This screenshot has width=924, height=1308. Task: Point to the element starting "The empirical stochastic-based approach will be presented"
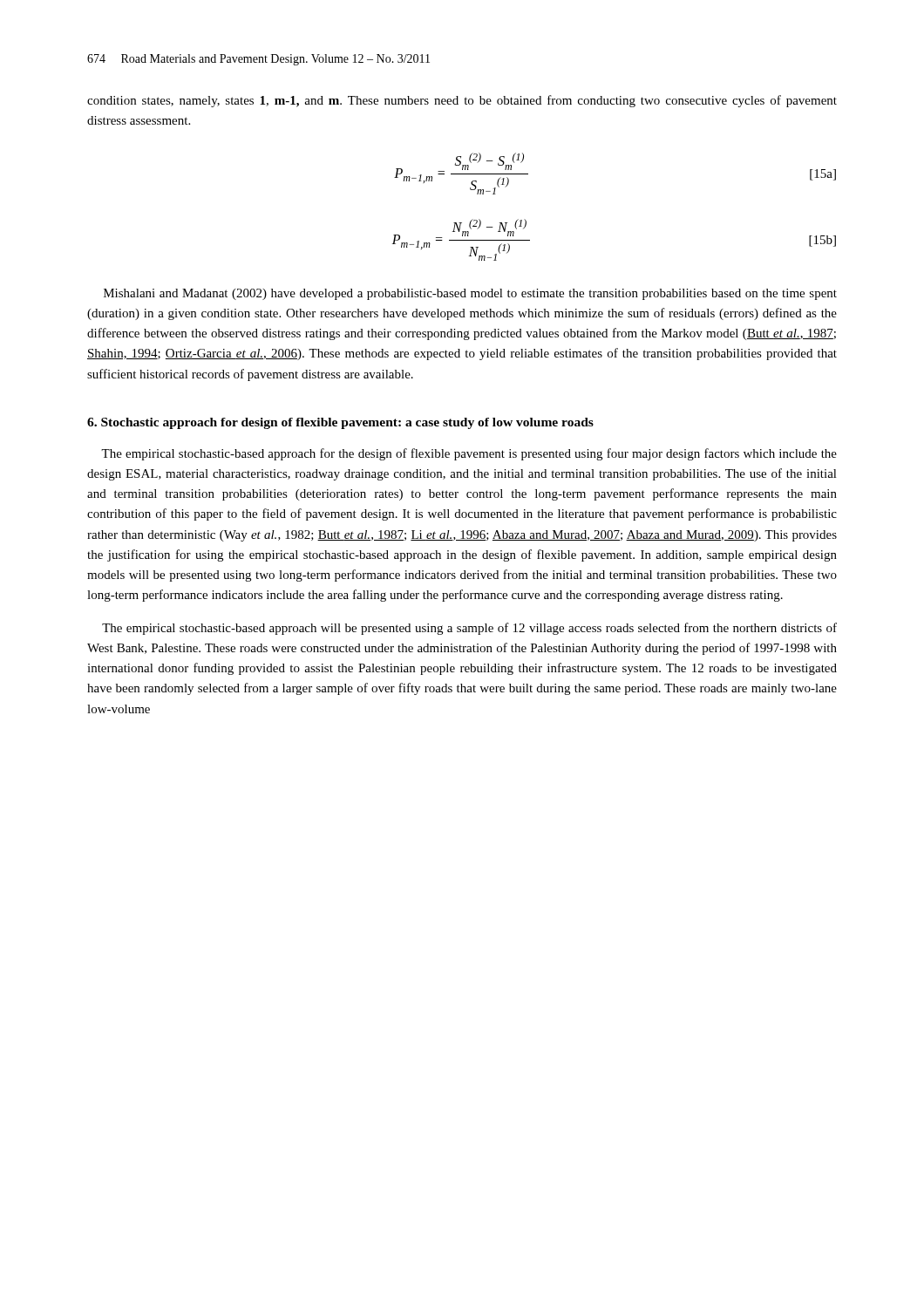click(462, 668)
